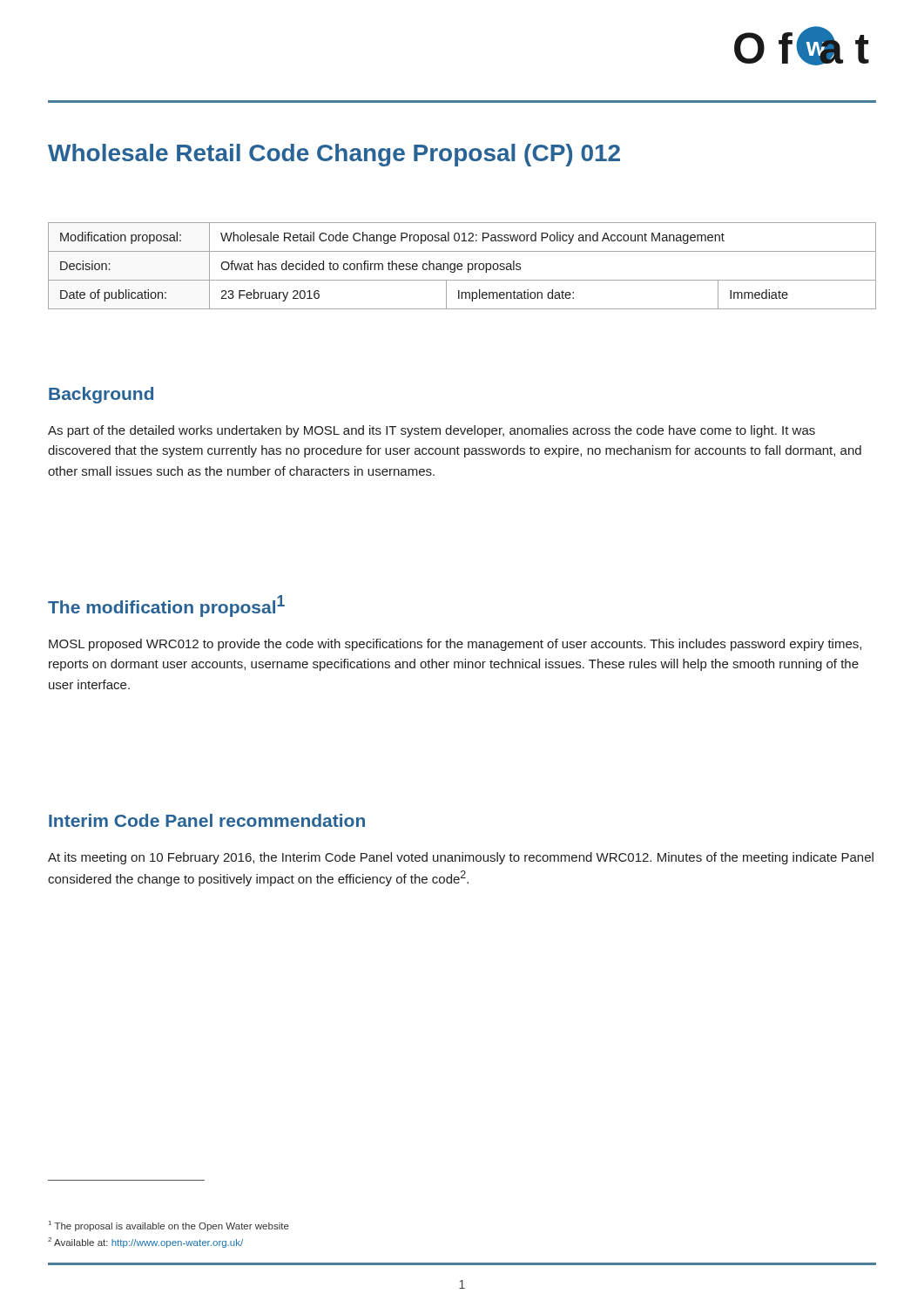
Task: Locate the block of text that opens with "As part of the"
Action: [462, 450]
